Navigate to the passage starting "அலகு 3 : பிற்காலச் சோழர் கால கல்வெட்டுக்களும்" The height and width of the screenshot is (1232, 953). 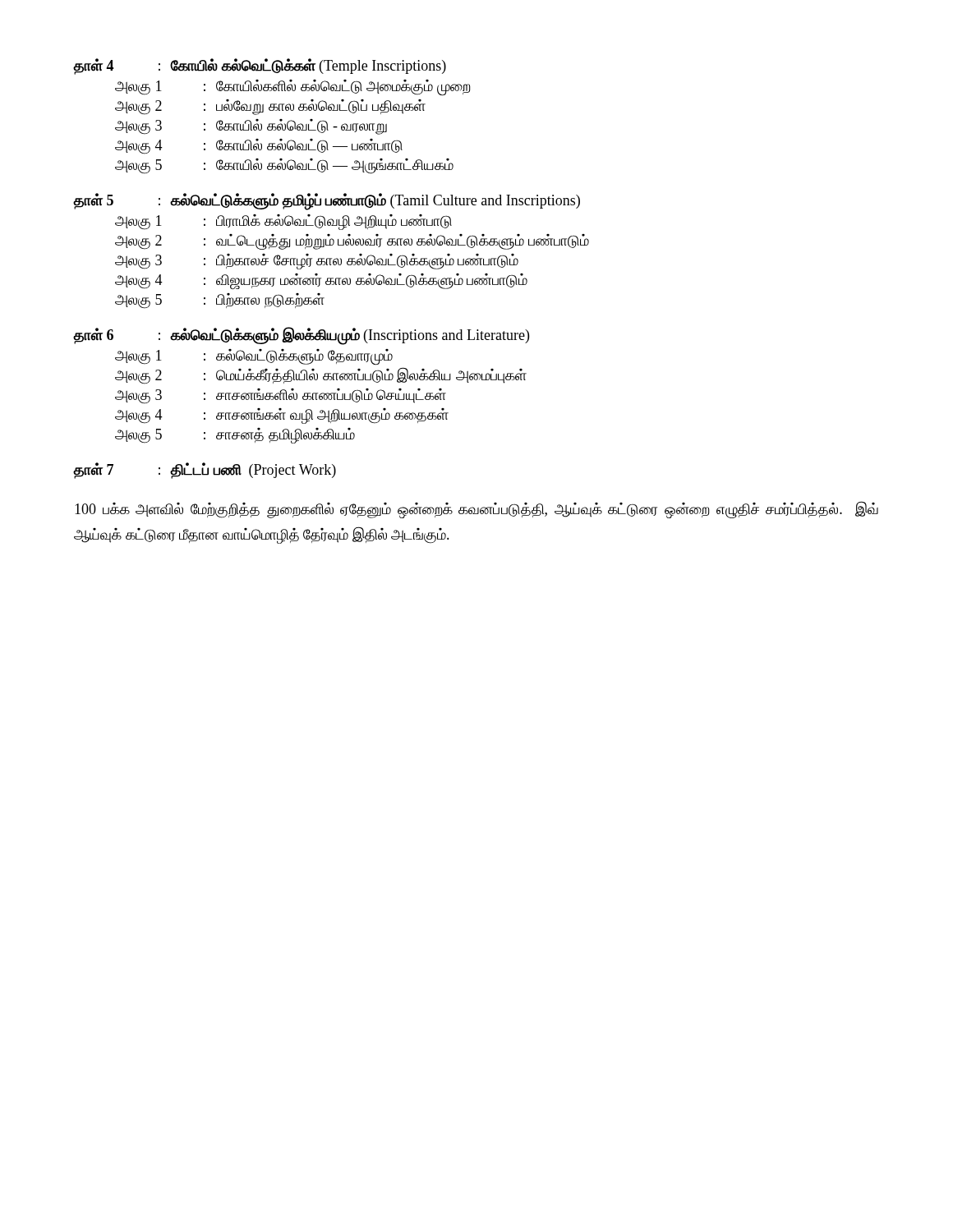pos(497,261)
